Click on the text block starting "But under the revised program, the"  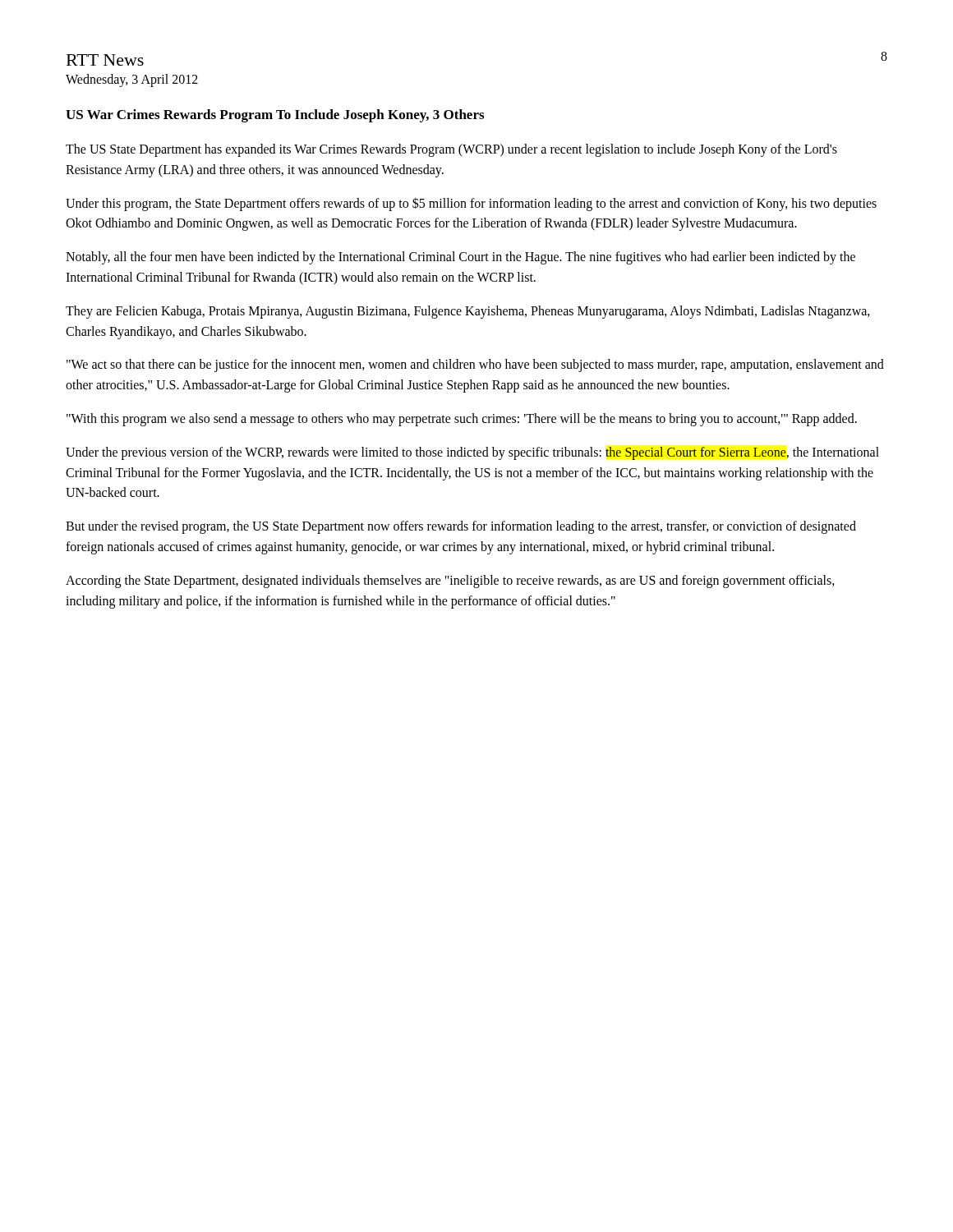[x=476, y=537]
